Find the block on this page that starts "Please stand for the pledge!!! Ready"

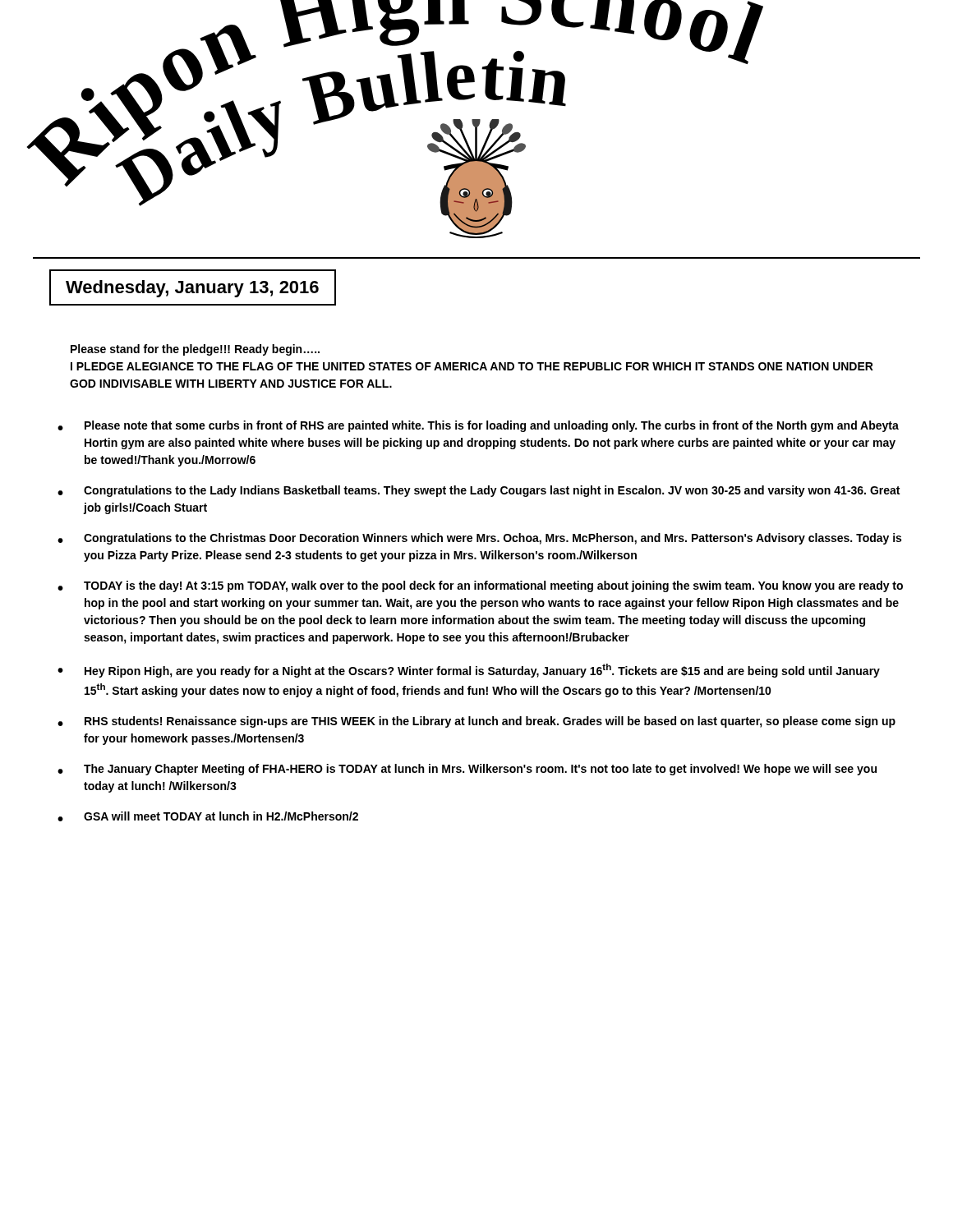coord(472,366)
